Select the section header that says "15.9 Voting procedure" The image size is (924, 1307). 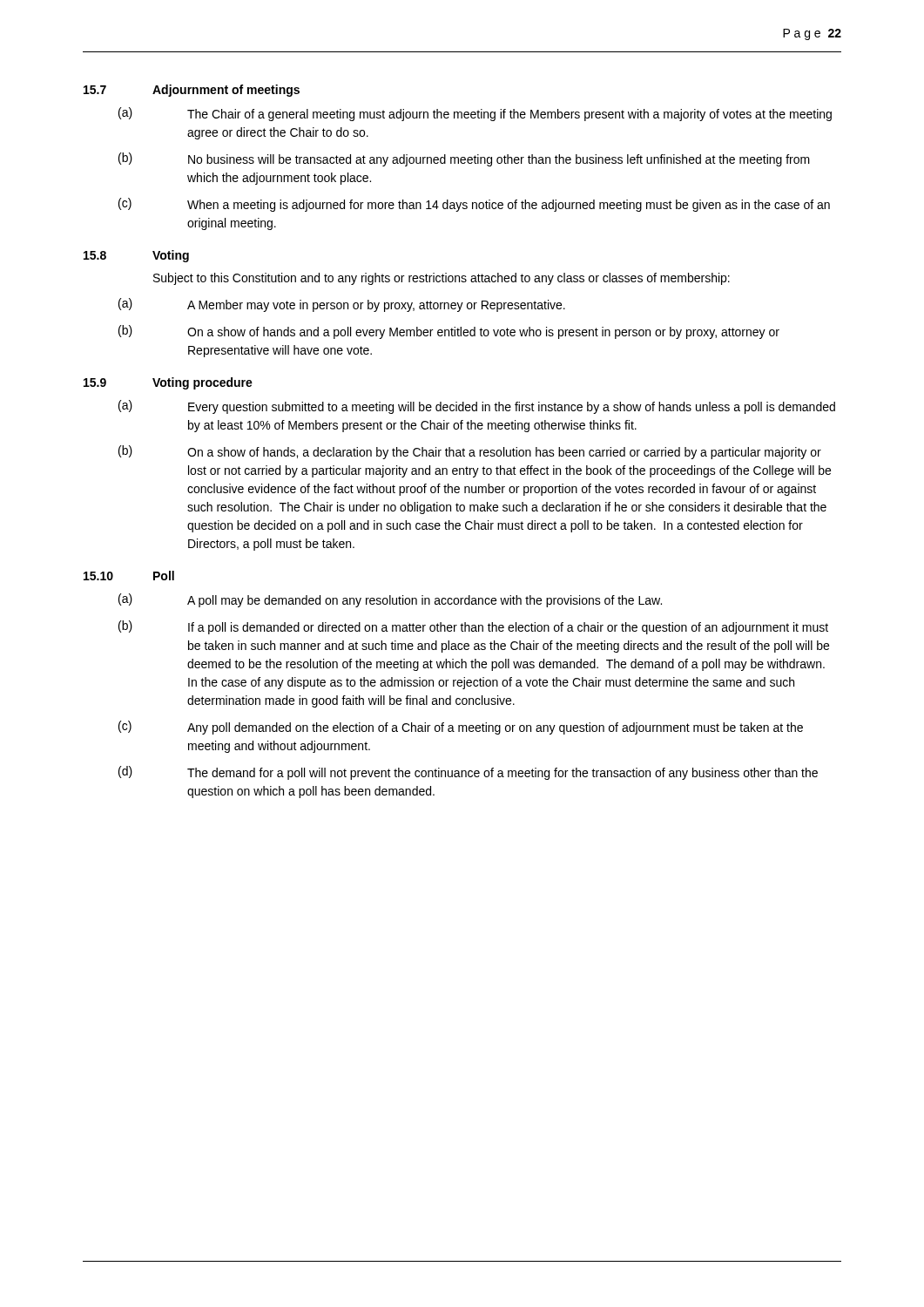coord(168,383)
